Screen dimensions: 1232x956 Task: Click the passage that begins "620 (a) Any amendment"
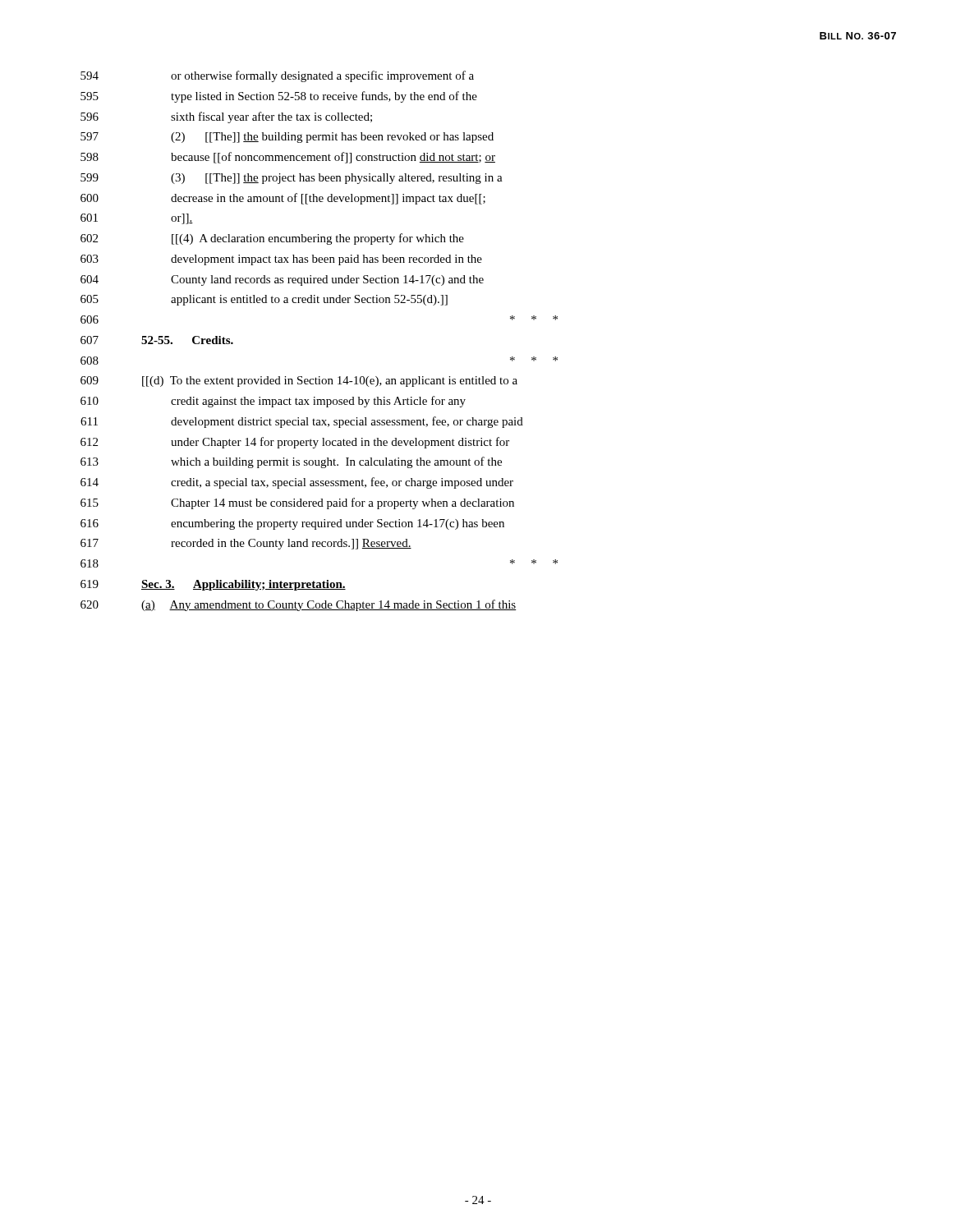click(478, 604)
